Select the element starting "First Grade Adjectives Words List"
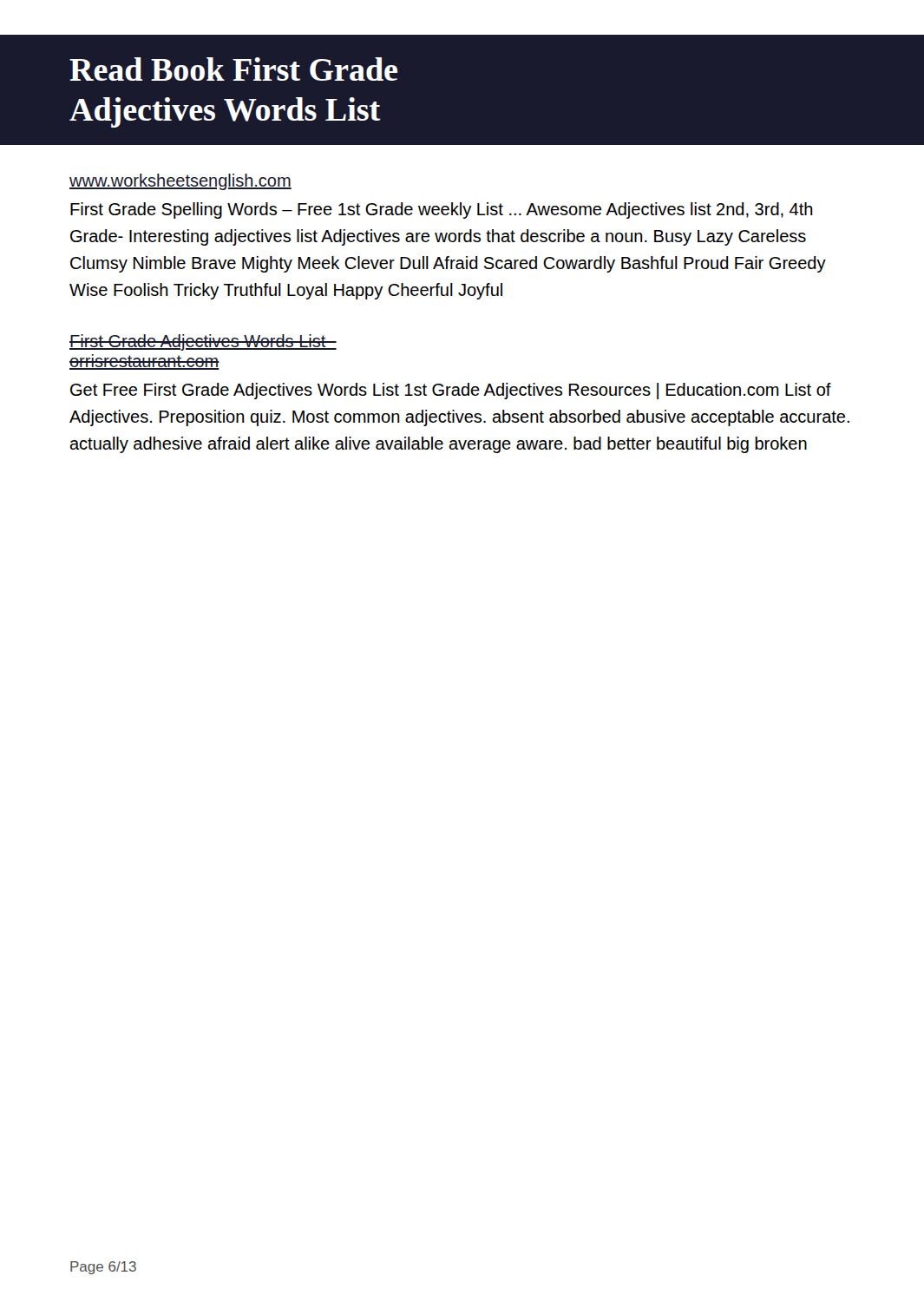Screen dimensions: 1302x924 (203, 351)
